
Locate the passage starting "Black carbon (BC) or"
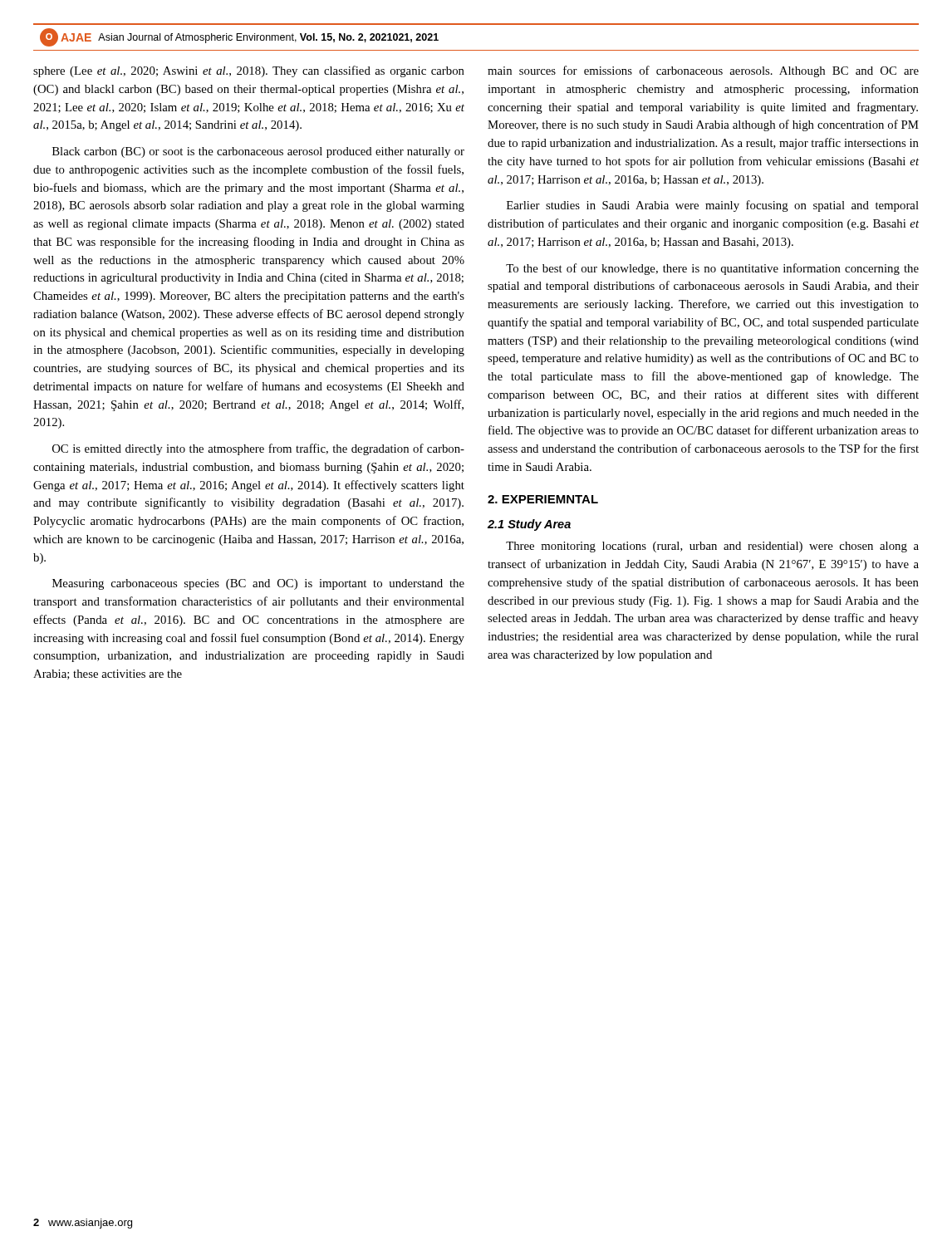pos(249,287)
